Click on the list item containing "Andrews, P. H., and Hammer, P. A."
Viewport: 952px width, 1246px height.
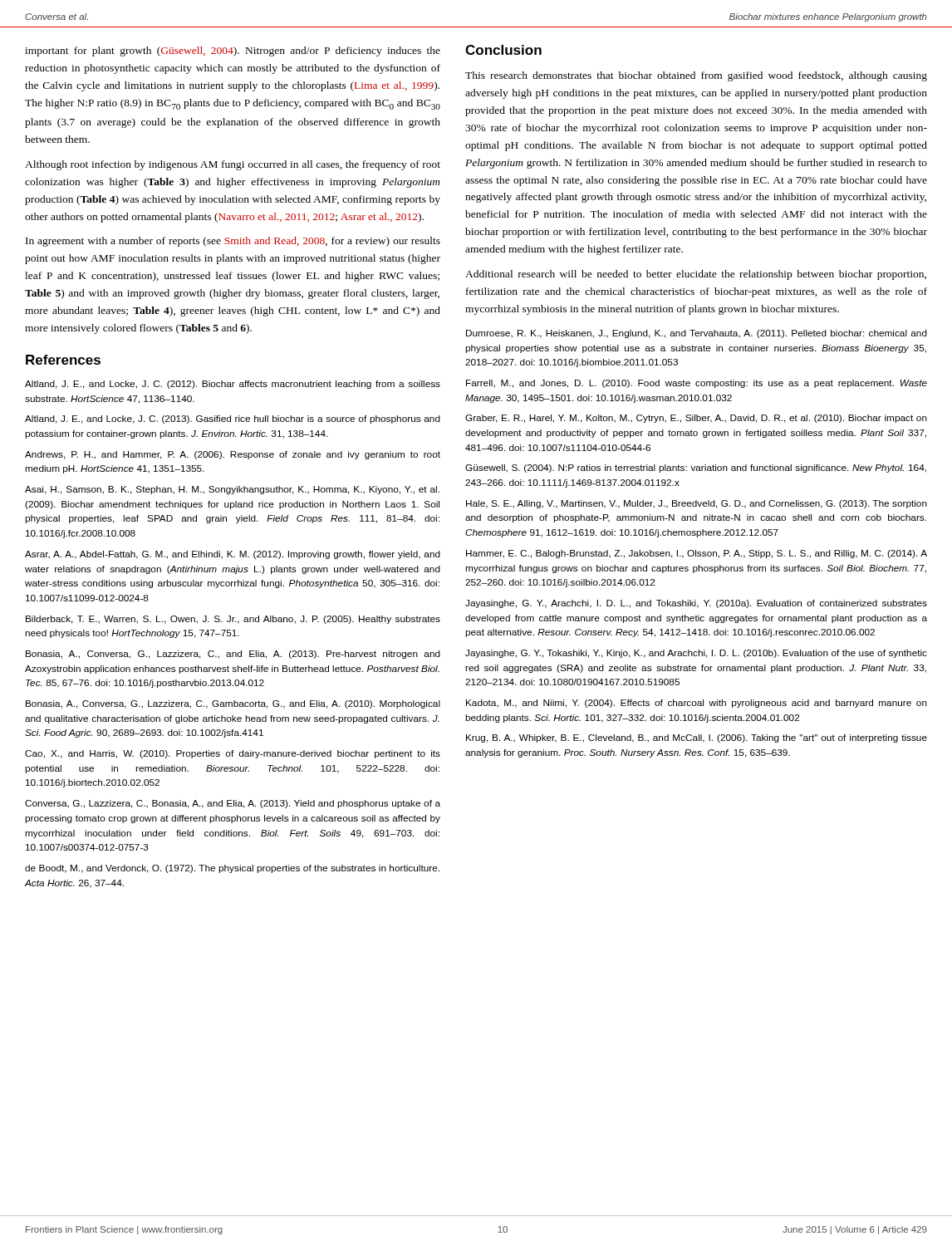(233, 461)
